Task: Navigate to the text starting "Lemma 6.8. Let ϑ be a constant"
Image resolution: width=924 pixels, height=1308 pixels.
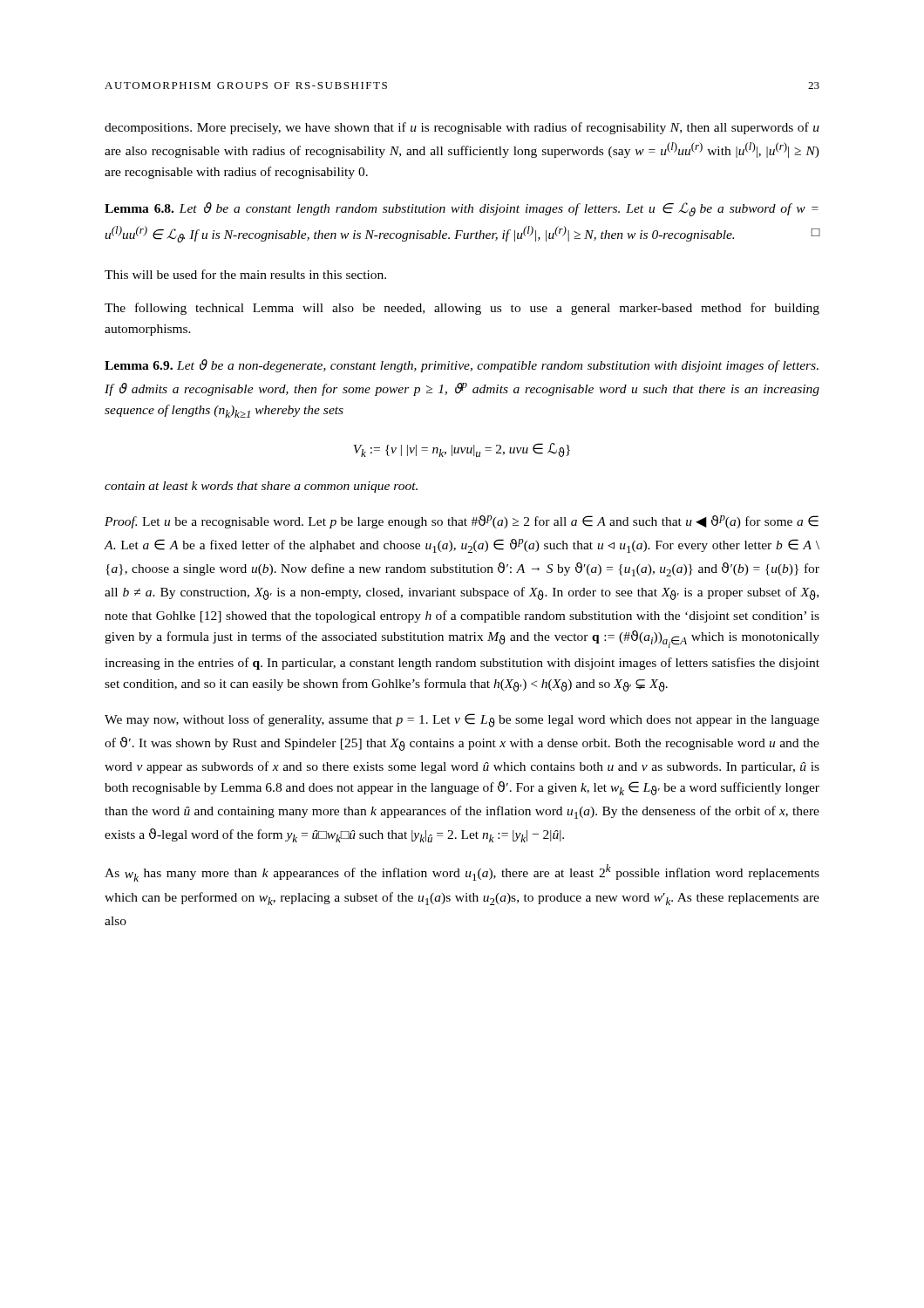Action: (x=462, y=223)
